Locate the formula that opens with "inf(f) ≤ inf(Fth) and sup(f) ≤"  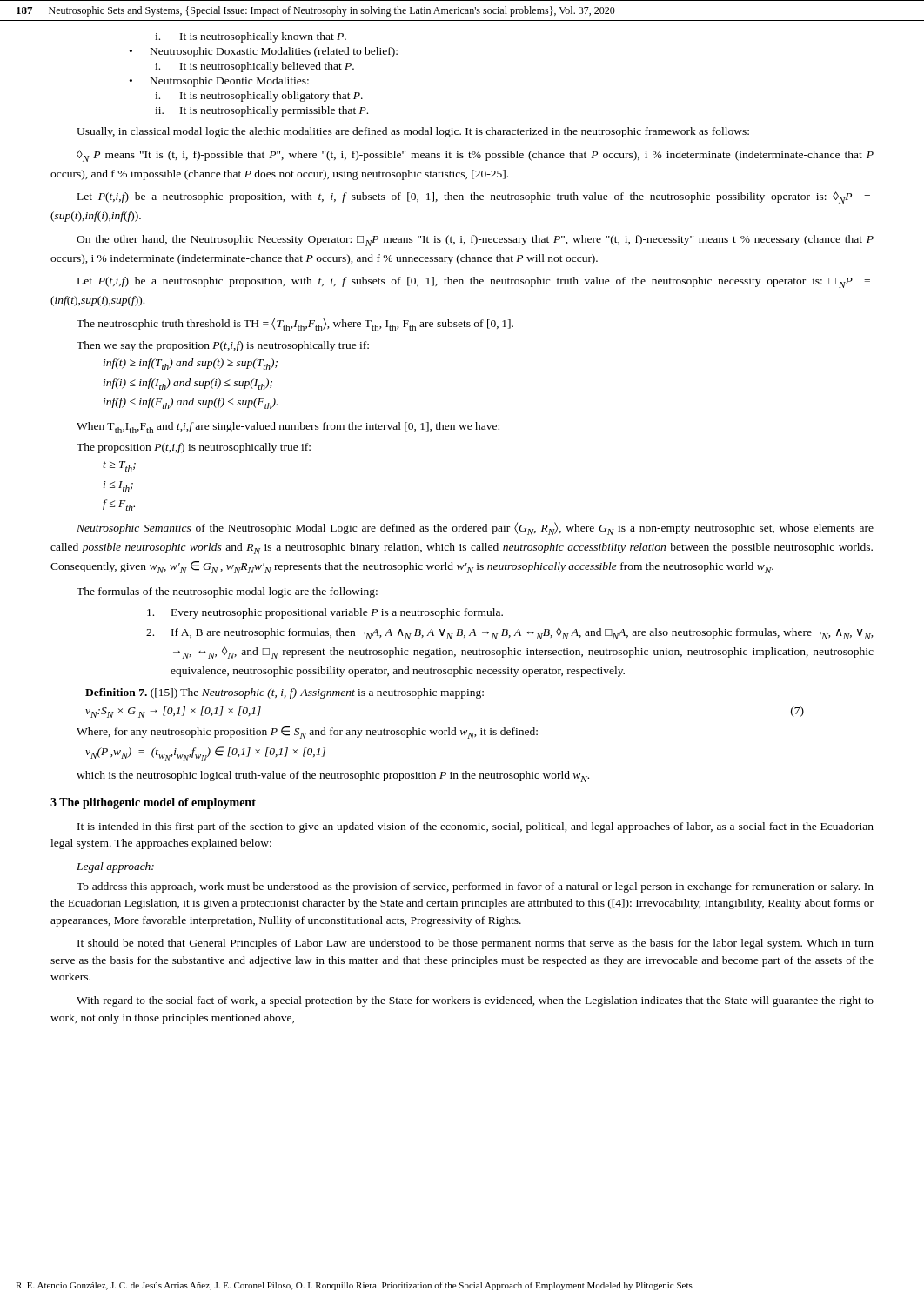191,403
